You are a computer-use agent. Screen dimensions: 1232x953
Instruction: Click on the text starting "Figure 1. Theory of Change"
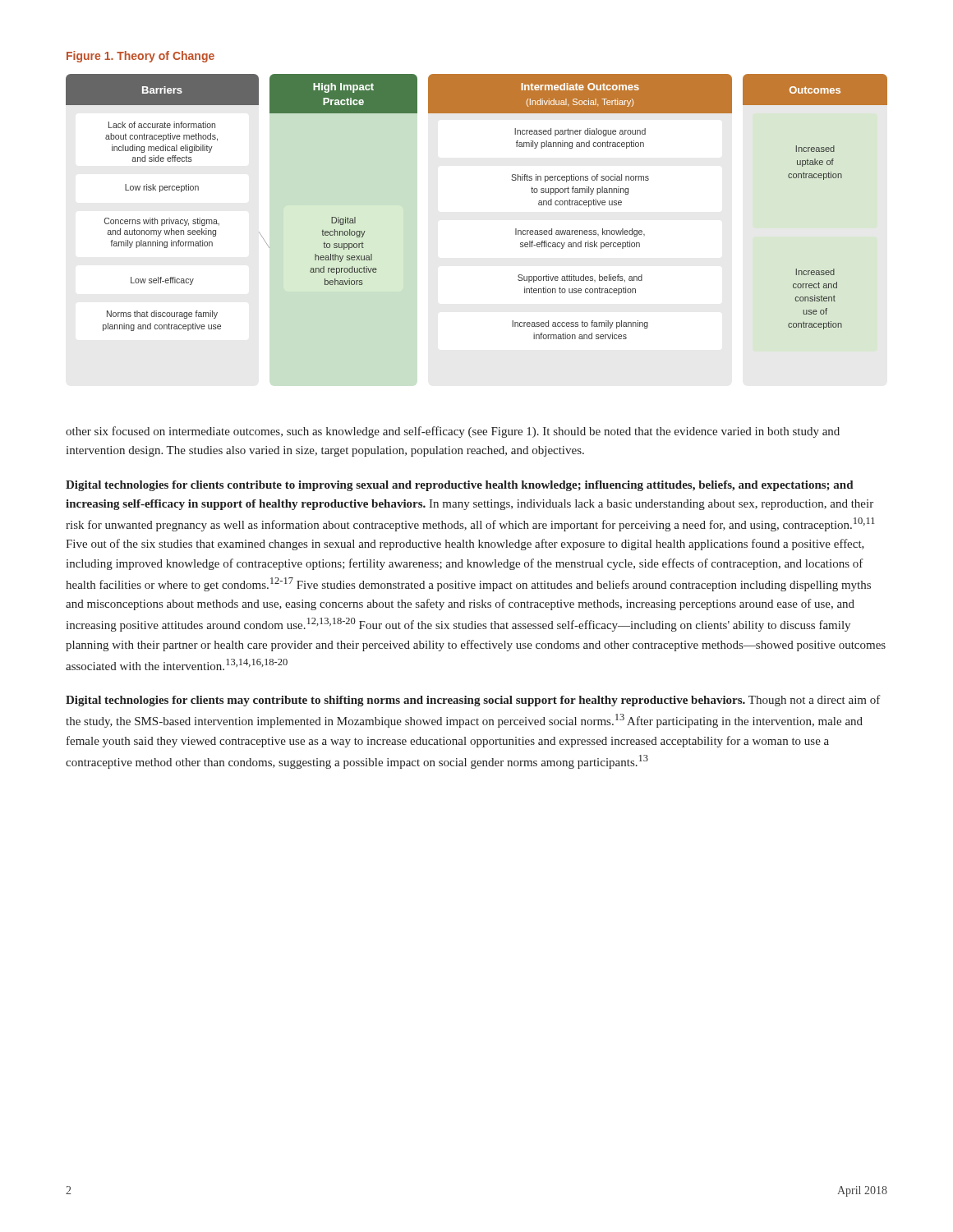point(140,56)
